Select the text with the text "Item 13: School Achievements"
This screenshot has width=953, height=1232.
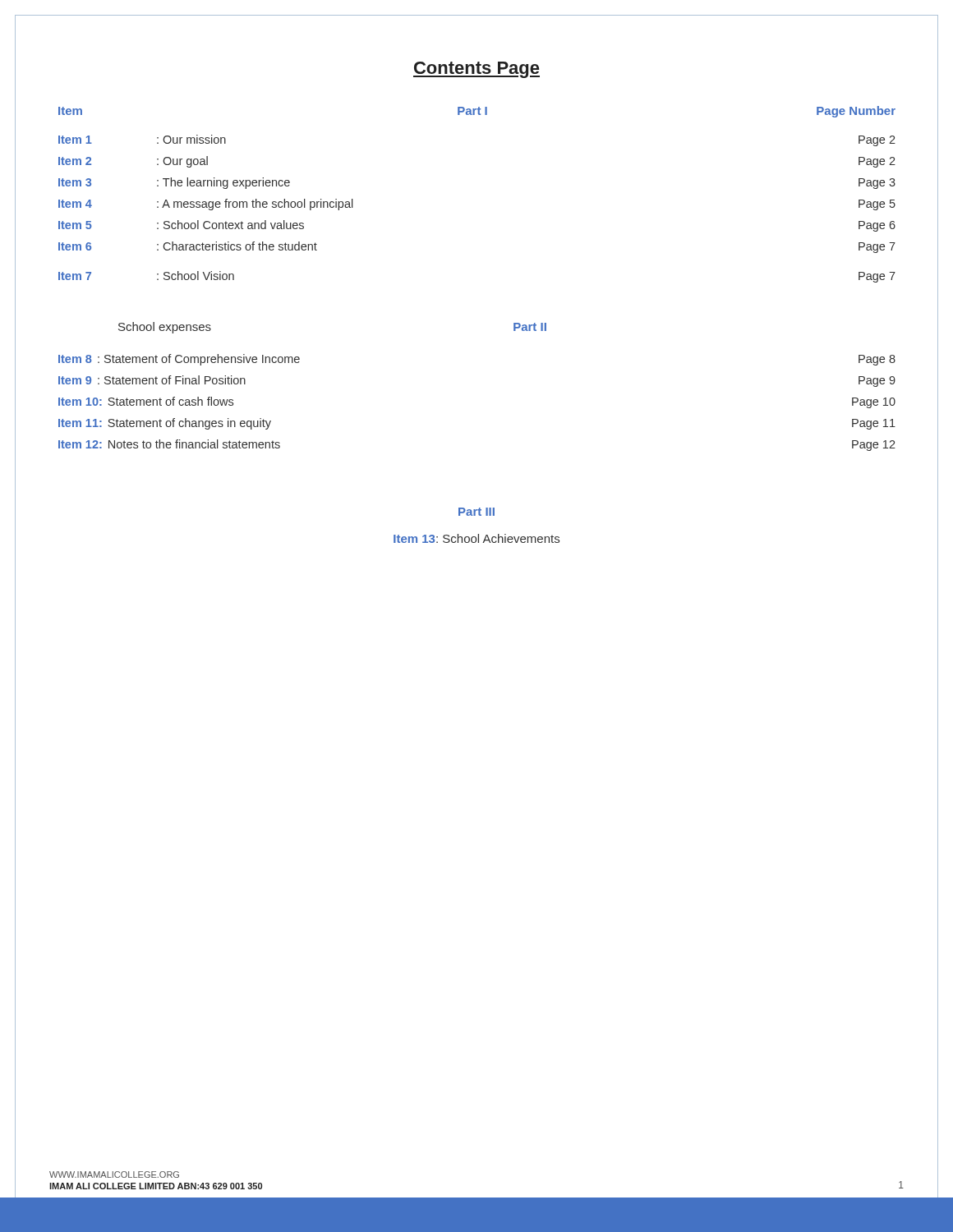[476, 538]
